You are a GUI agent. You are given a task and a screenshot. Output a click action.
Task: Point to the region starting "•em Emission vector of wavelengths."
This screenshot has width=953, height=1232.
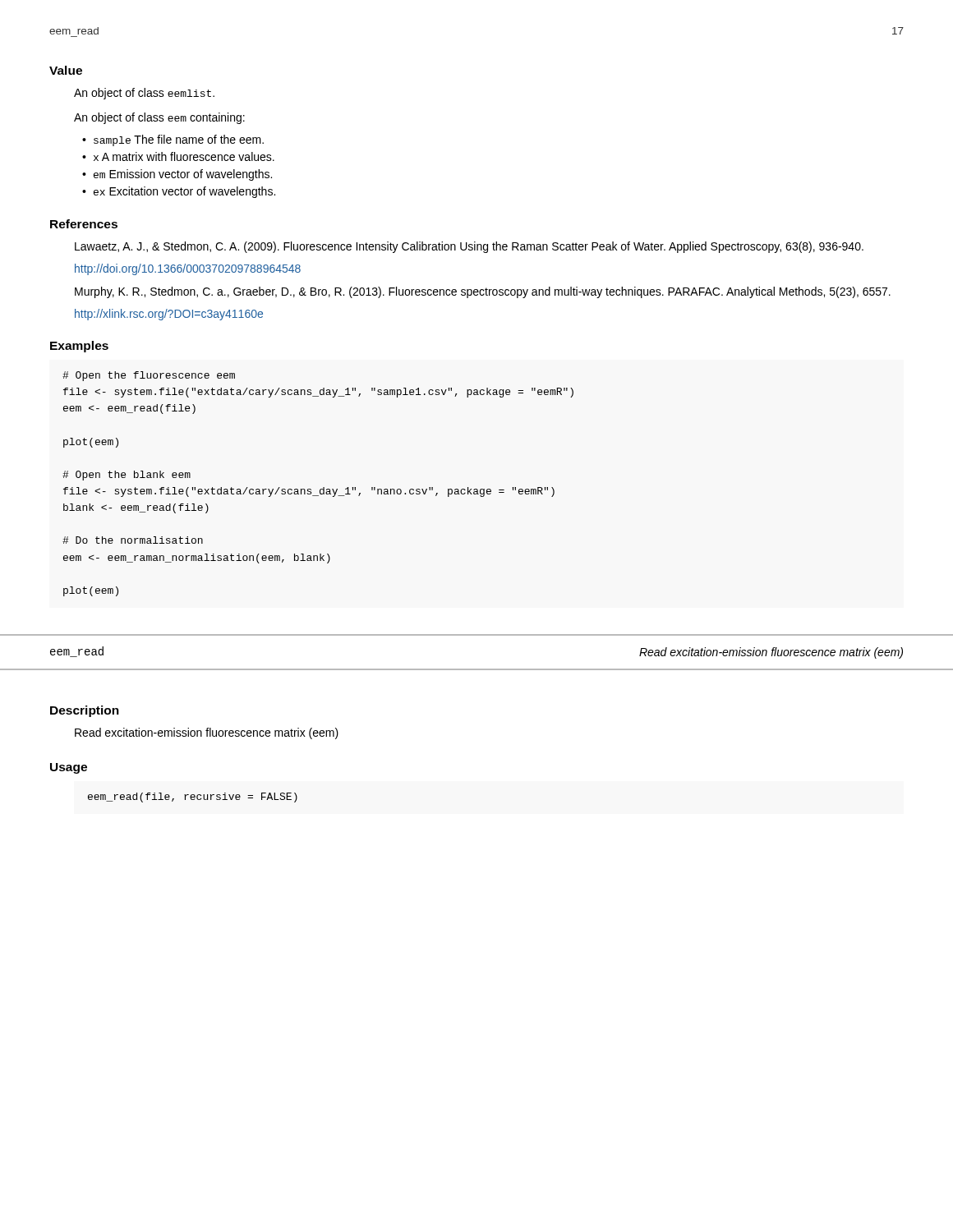(x=178, y=175)
